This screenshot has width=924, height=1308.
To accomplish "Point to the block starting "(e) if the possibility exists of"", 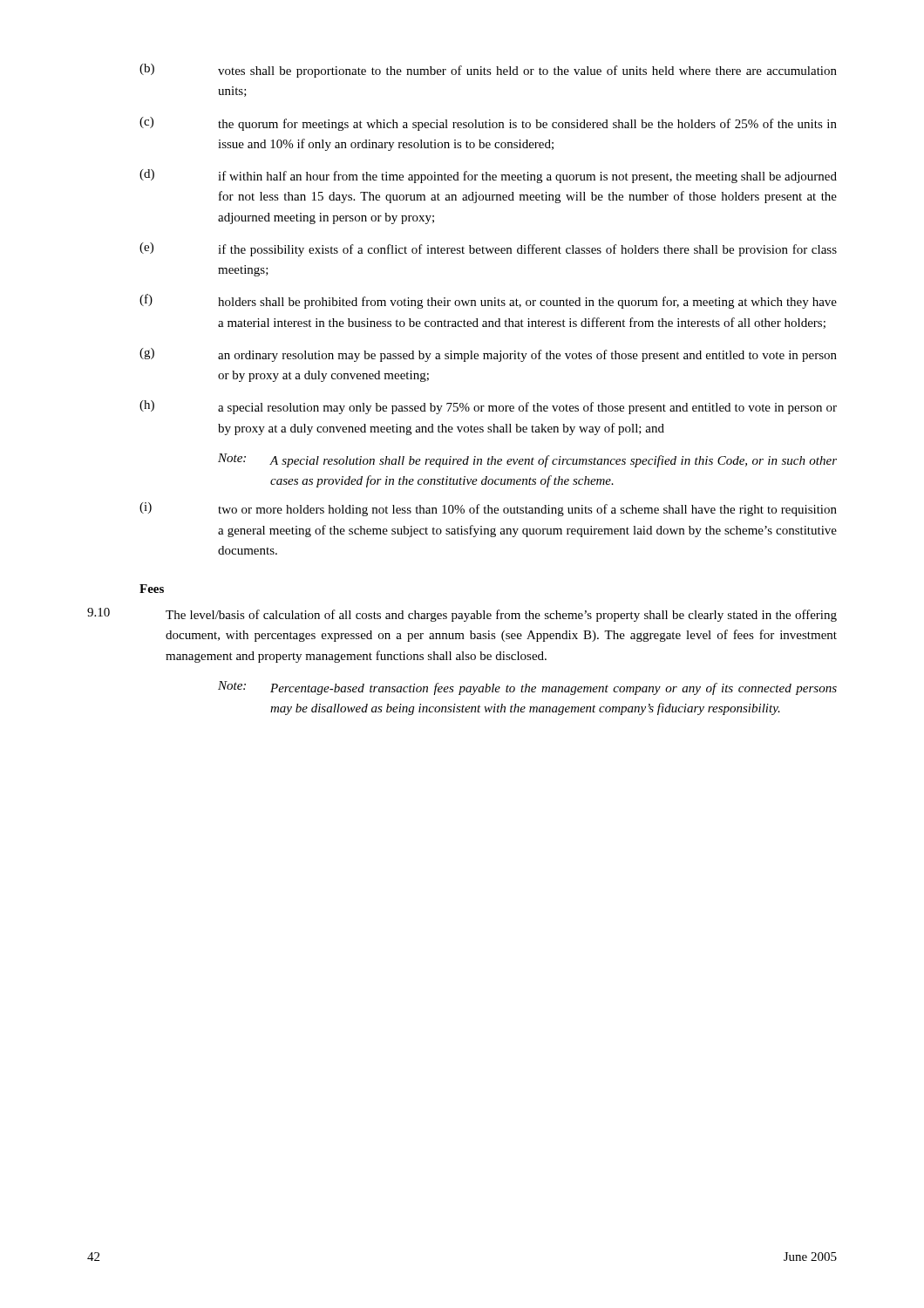I will tap(462, 260).
